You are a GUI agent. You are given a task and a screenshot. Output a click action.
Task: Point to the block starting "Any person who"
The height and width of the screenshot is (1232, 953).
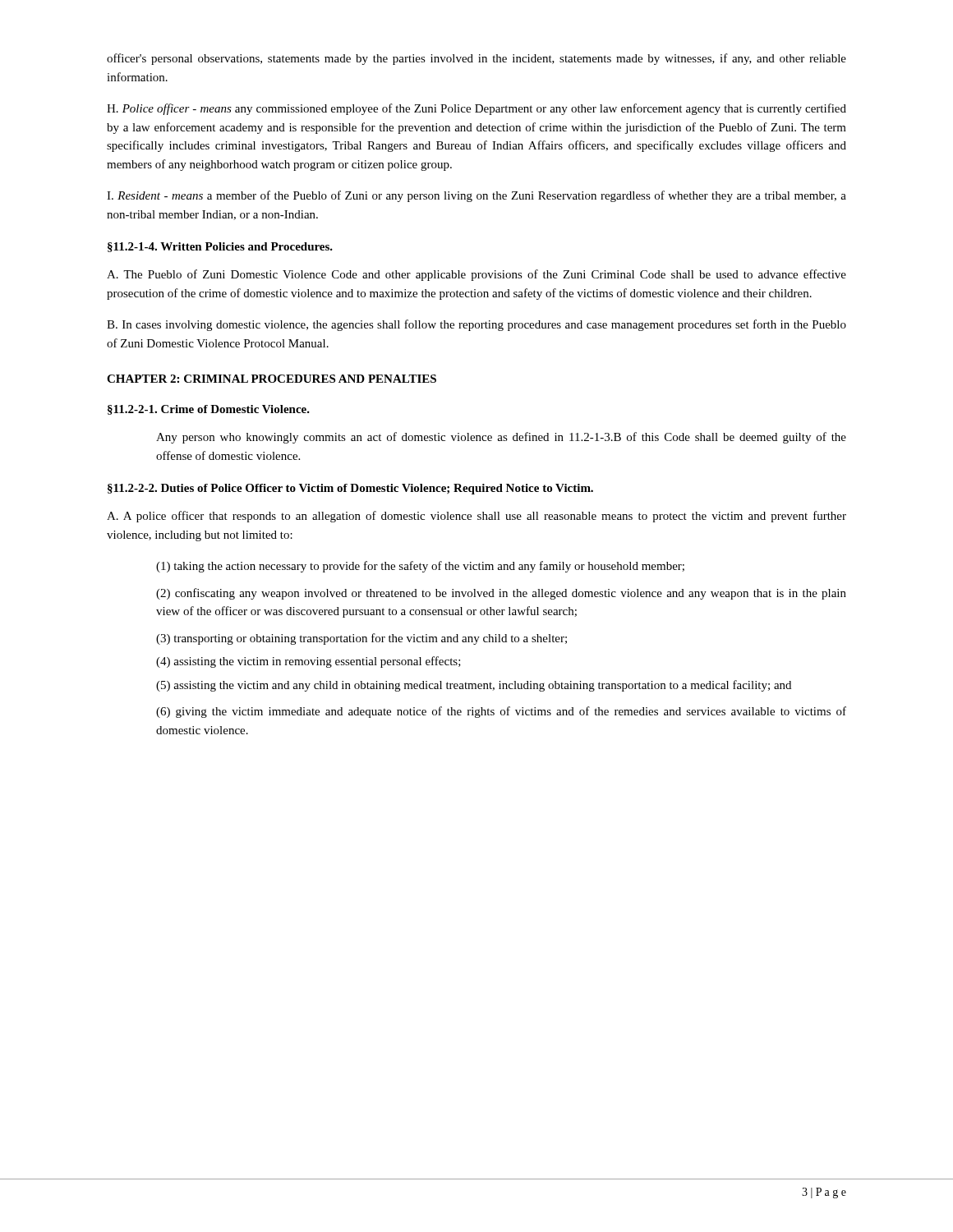tap(501, 446)
